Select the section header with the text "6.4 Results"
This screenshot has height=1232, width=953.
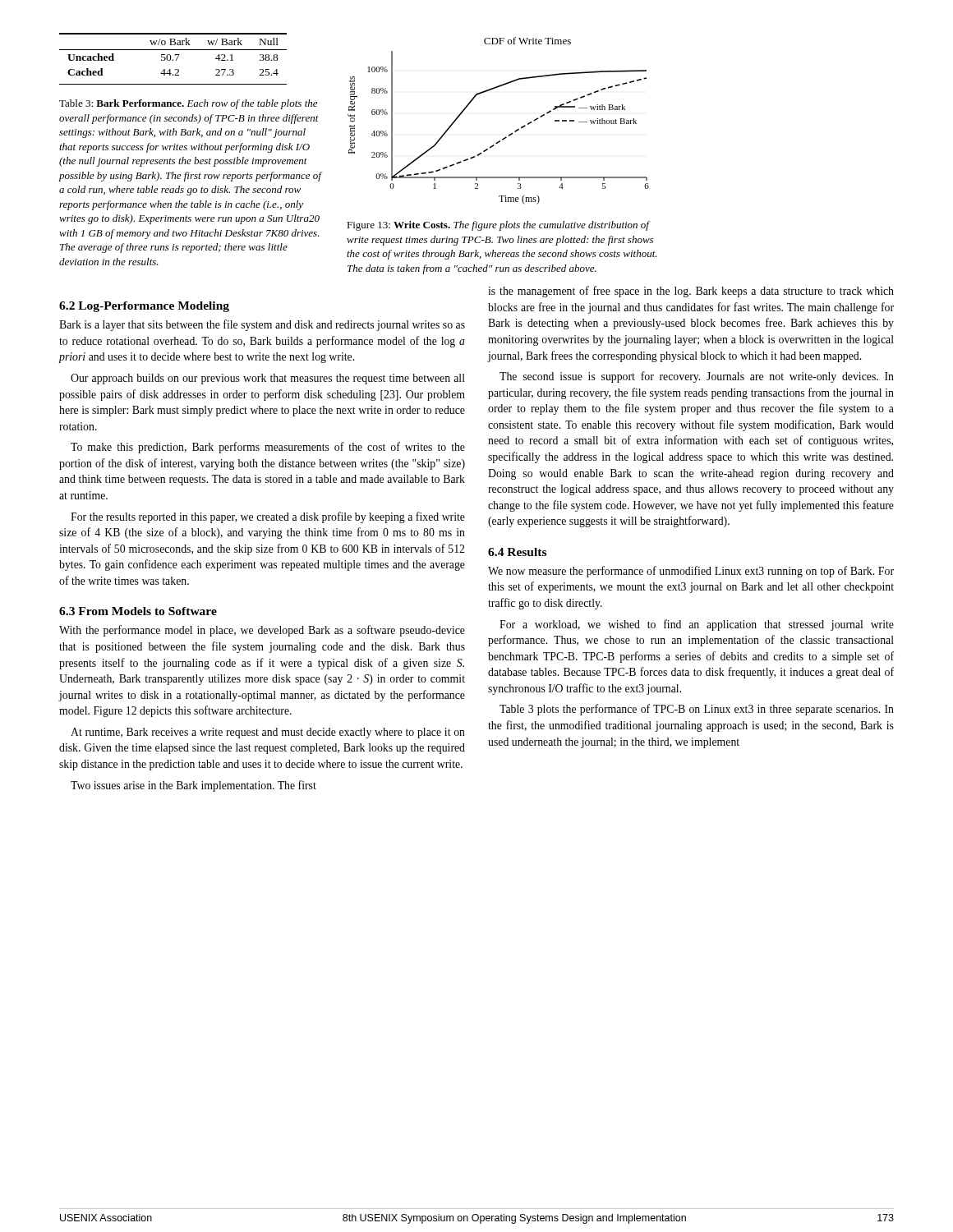coord(517,551)
